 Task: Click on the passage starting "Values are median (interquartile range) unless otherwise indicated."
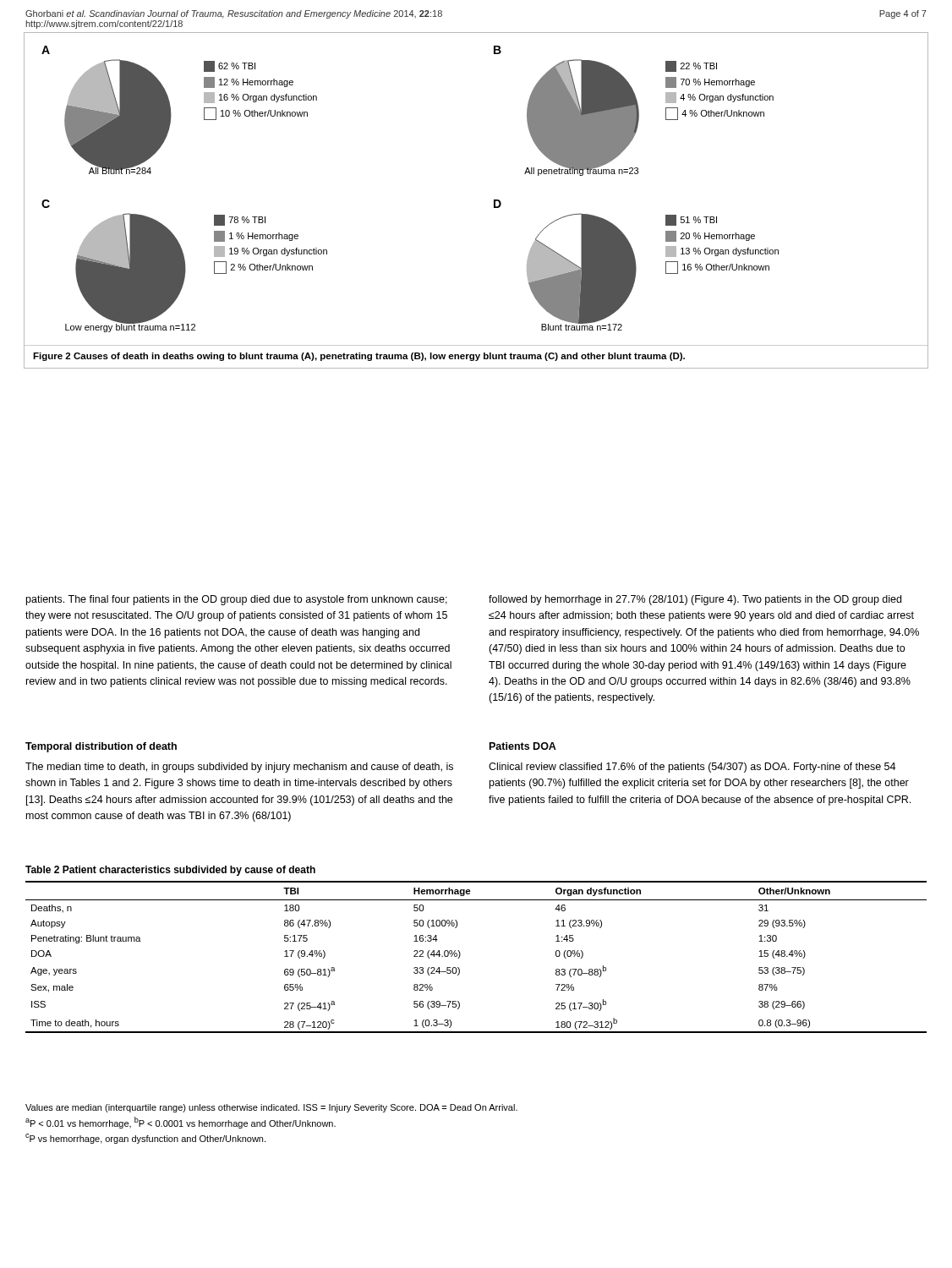click(272, 1123)
